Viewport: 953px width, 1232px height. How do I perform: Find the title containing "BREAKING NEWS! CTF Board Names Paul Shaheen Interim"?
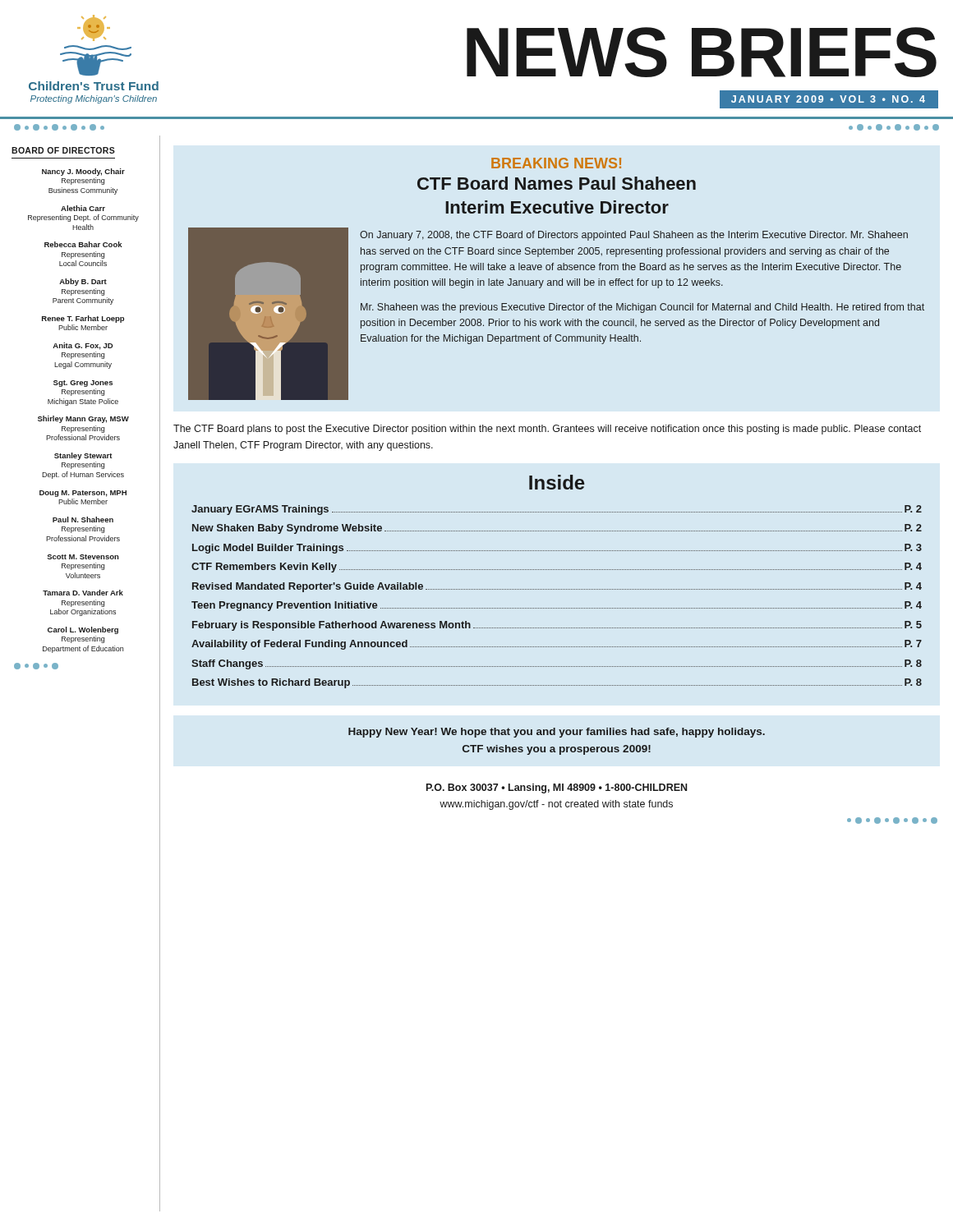coord(557,278)
